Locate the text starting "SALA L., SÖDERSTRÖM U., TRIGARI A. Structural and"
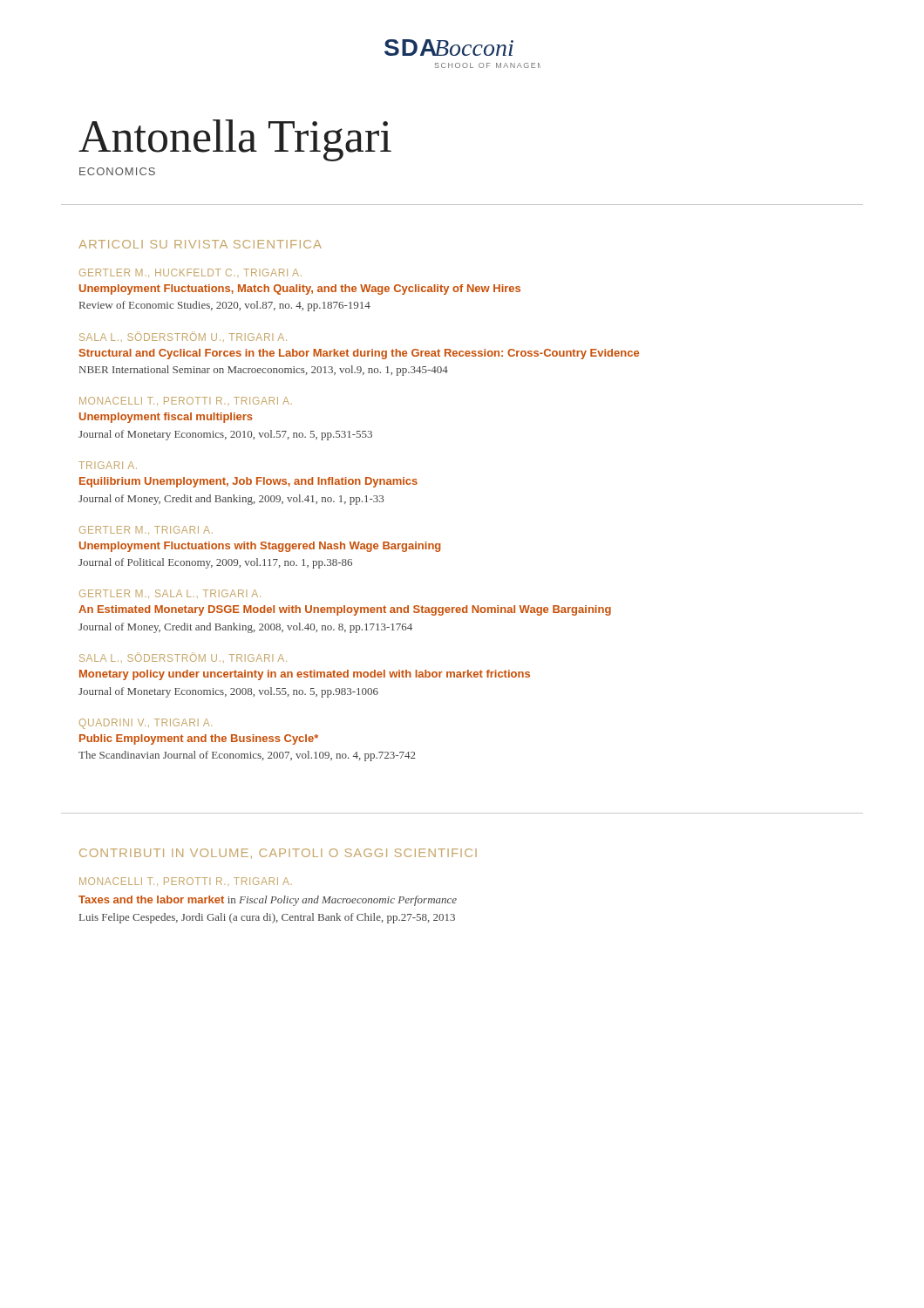 462,354
